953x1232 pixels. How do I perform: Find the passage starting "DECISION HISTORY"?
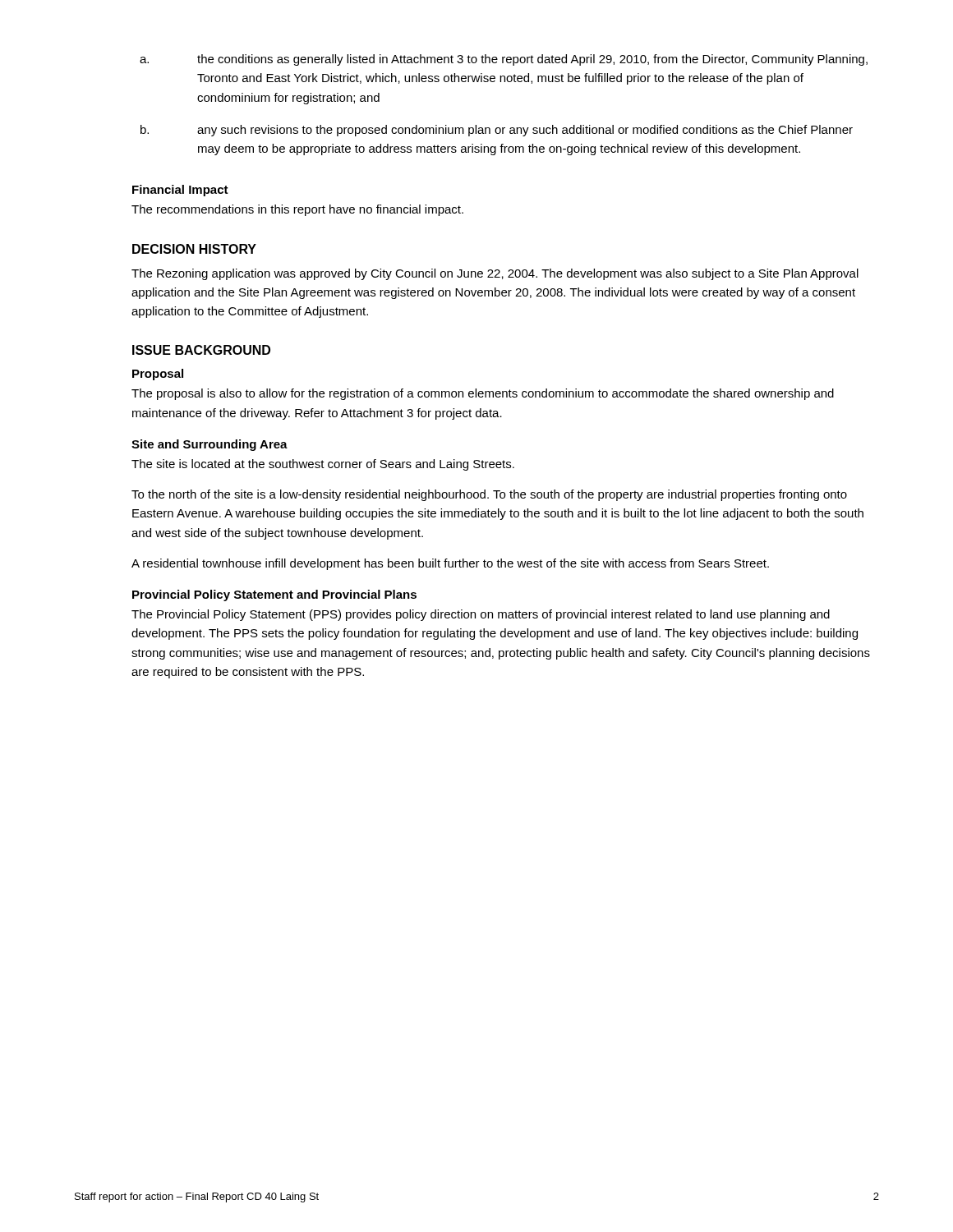coord(194,249)
